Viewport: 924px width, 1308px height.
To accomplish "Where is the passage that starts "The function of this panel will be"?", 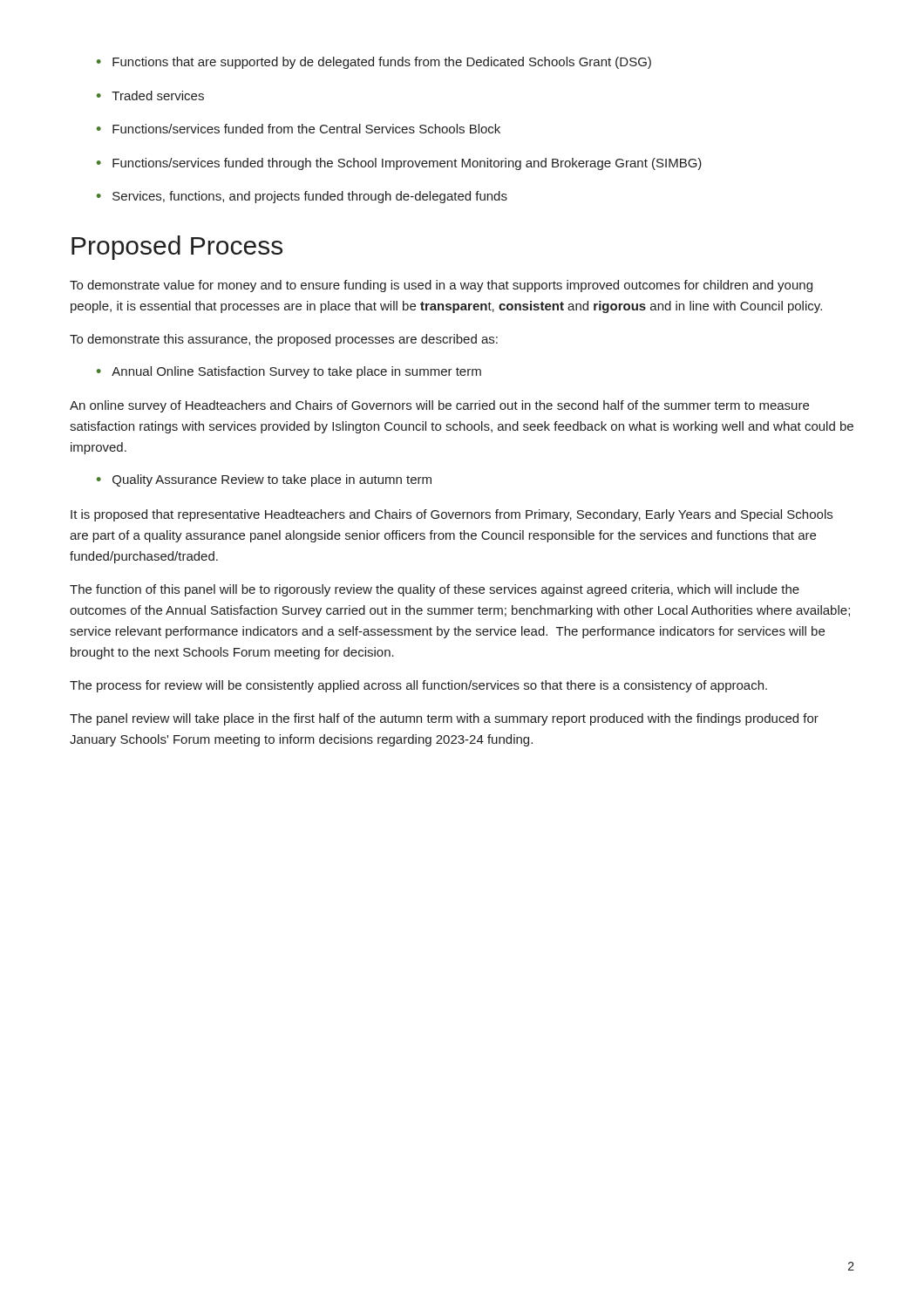I will [460, 620].
